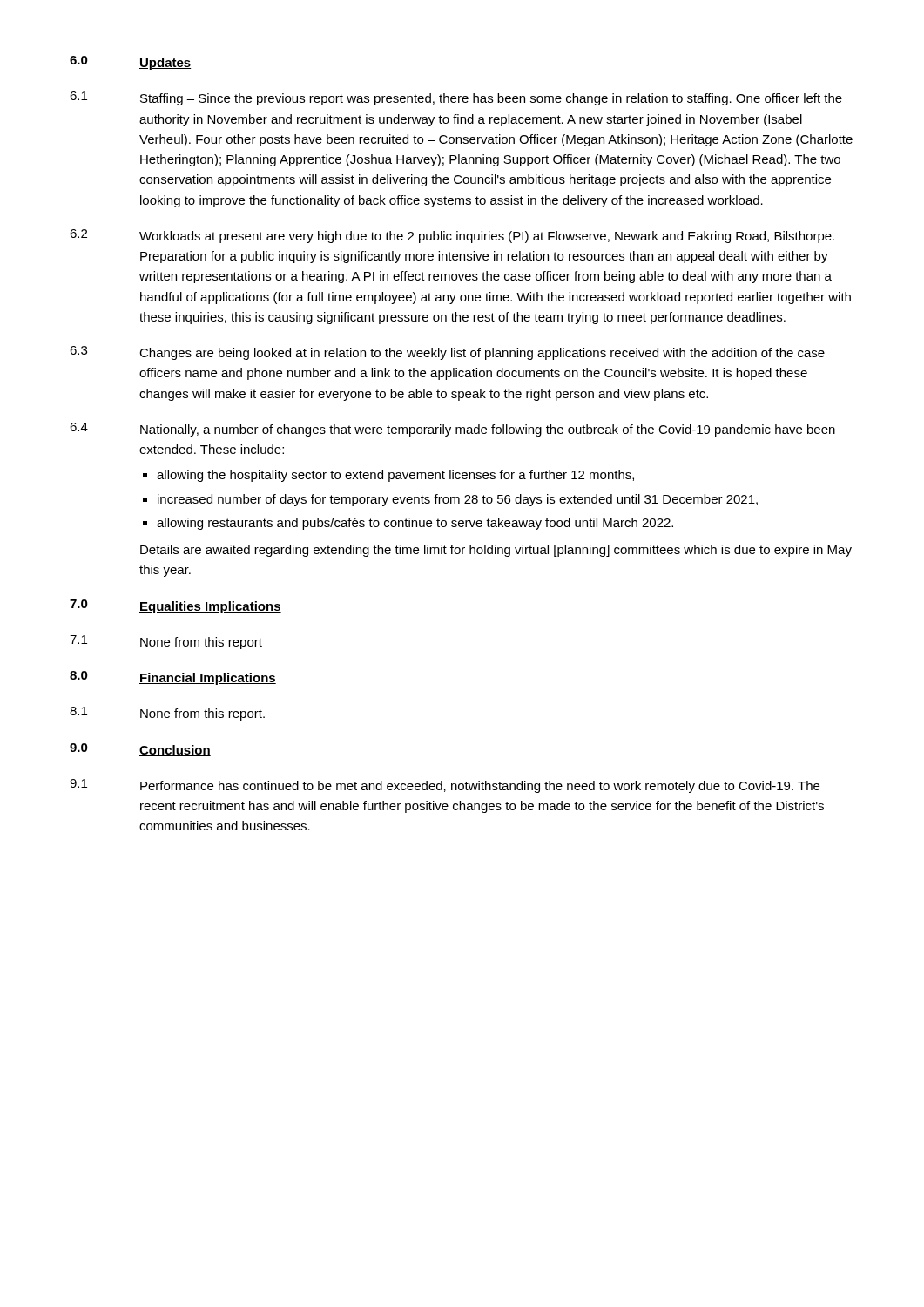Locate the block starting "allowing restaurants and pubs/cafés to continue to"
This screenshot has height=1307, width=924.
click(416, 522)
